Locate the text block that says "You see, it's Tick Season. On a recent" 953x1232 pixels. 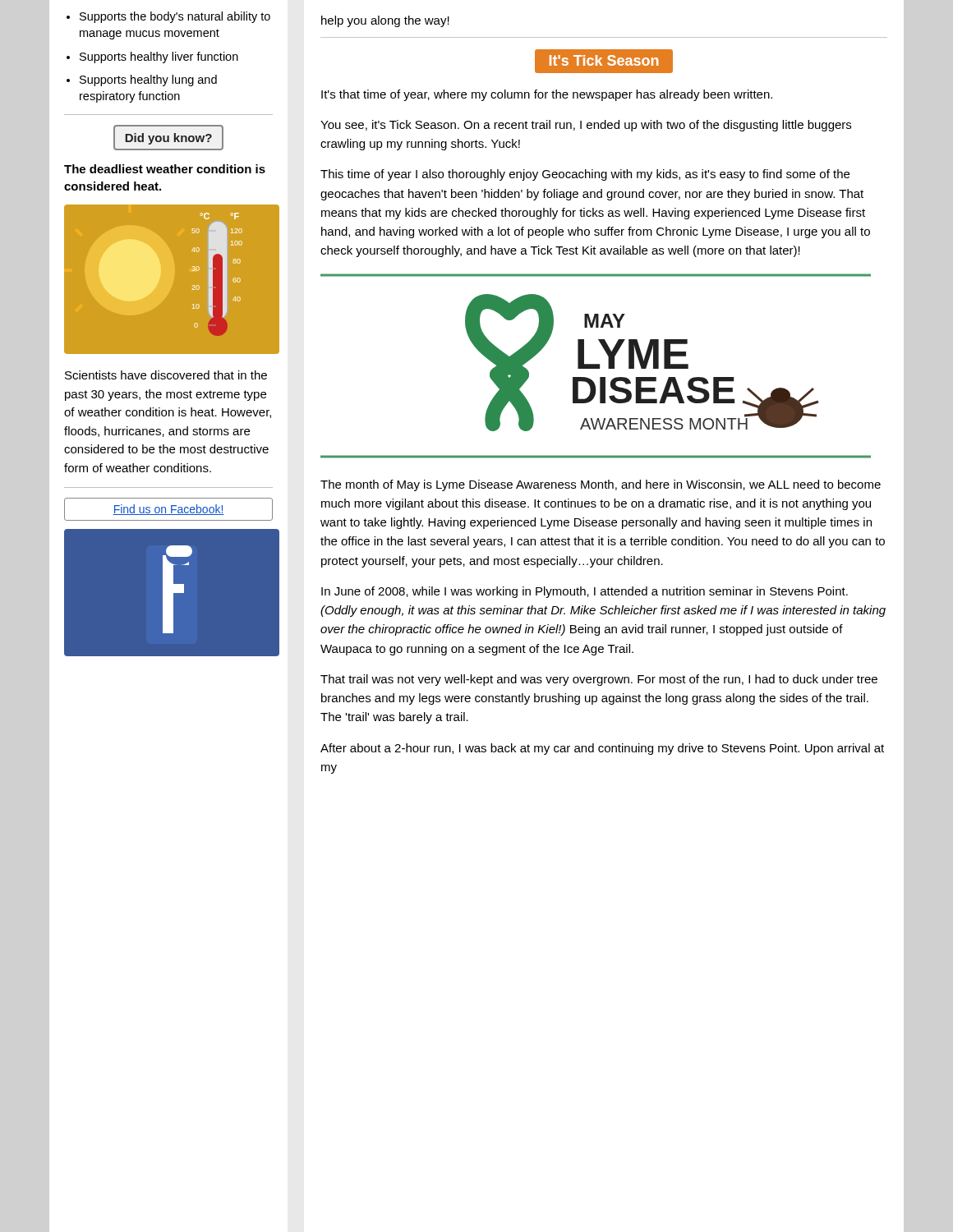click(x=586, y=134)
